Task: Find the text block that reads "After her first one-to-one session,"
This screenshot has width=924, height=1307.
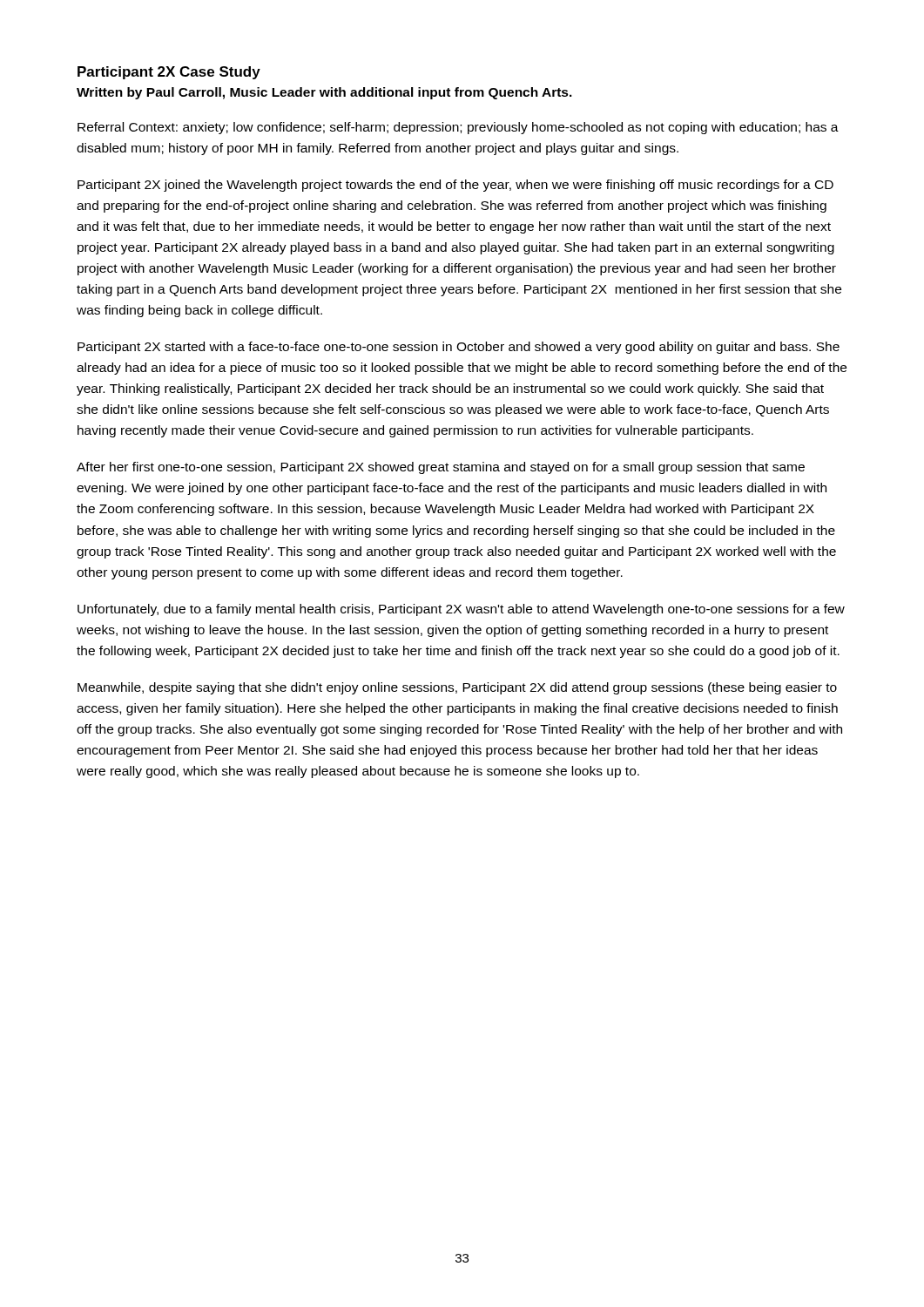Action: coord(457,519)
